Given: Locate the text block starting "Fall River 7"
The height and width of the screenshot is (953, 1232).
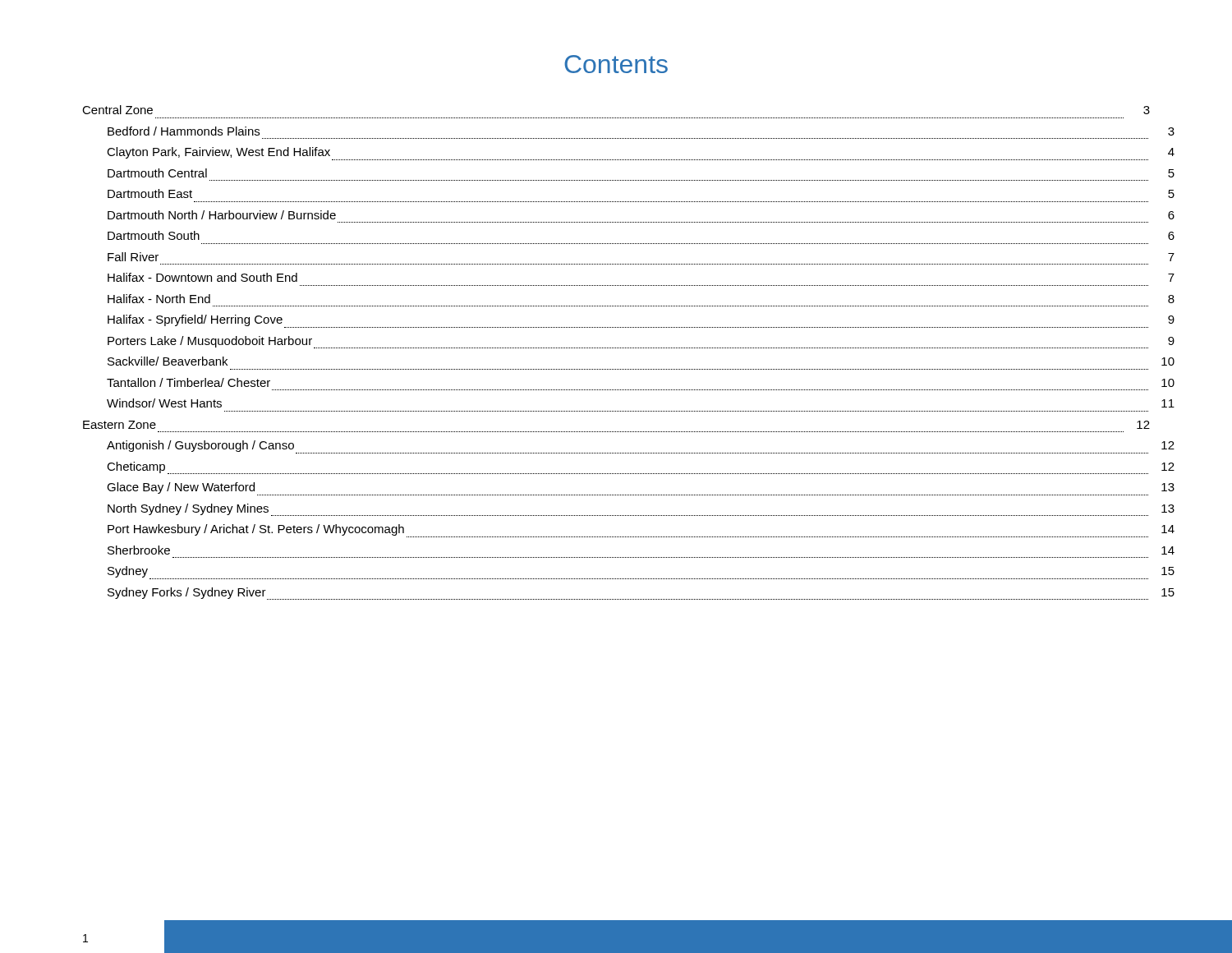Looking at the screenshot, I should point(641,257).
